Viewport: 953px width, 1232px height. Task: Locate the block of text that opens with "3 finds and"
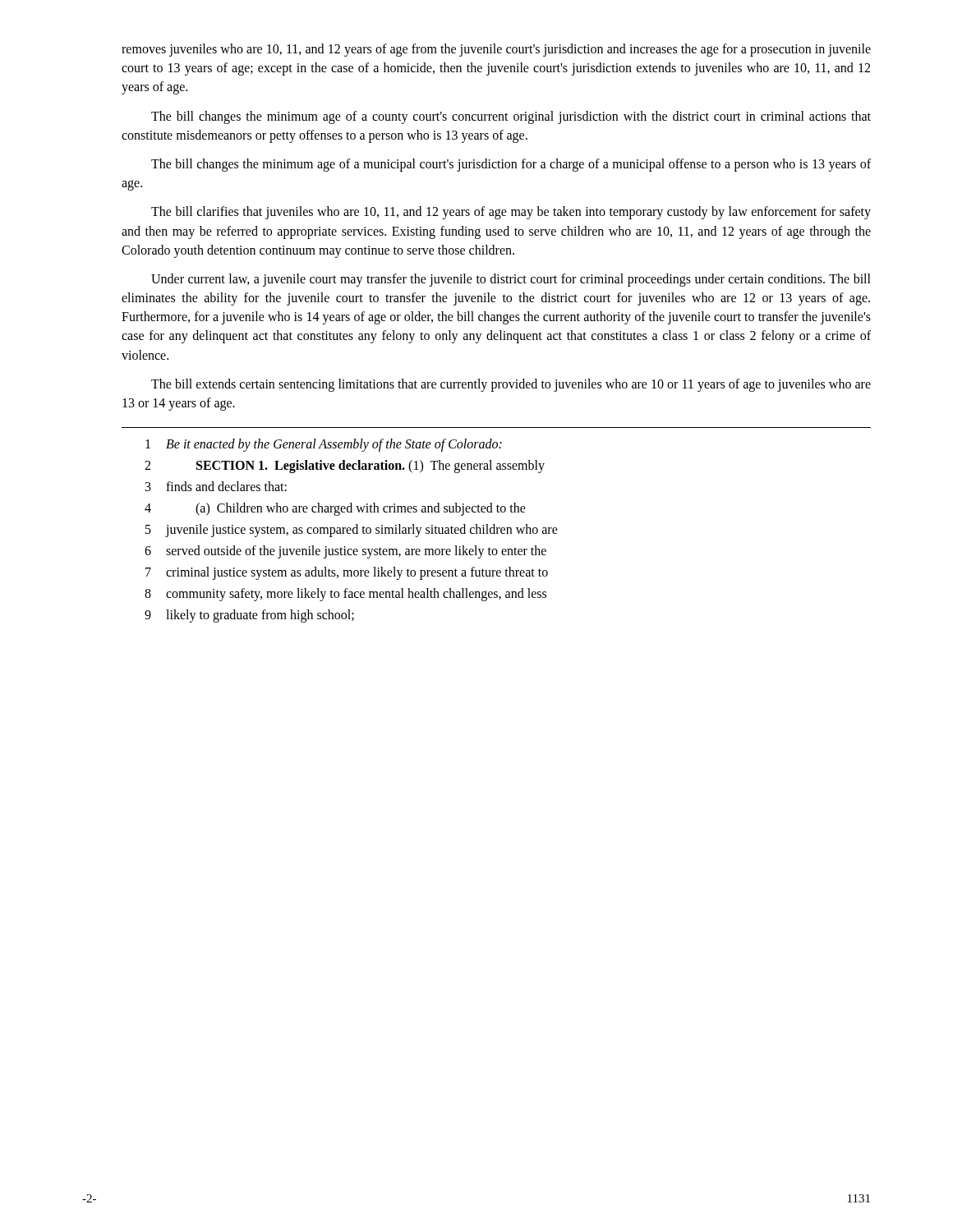[216, 486]
